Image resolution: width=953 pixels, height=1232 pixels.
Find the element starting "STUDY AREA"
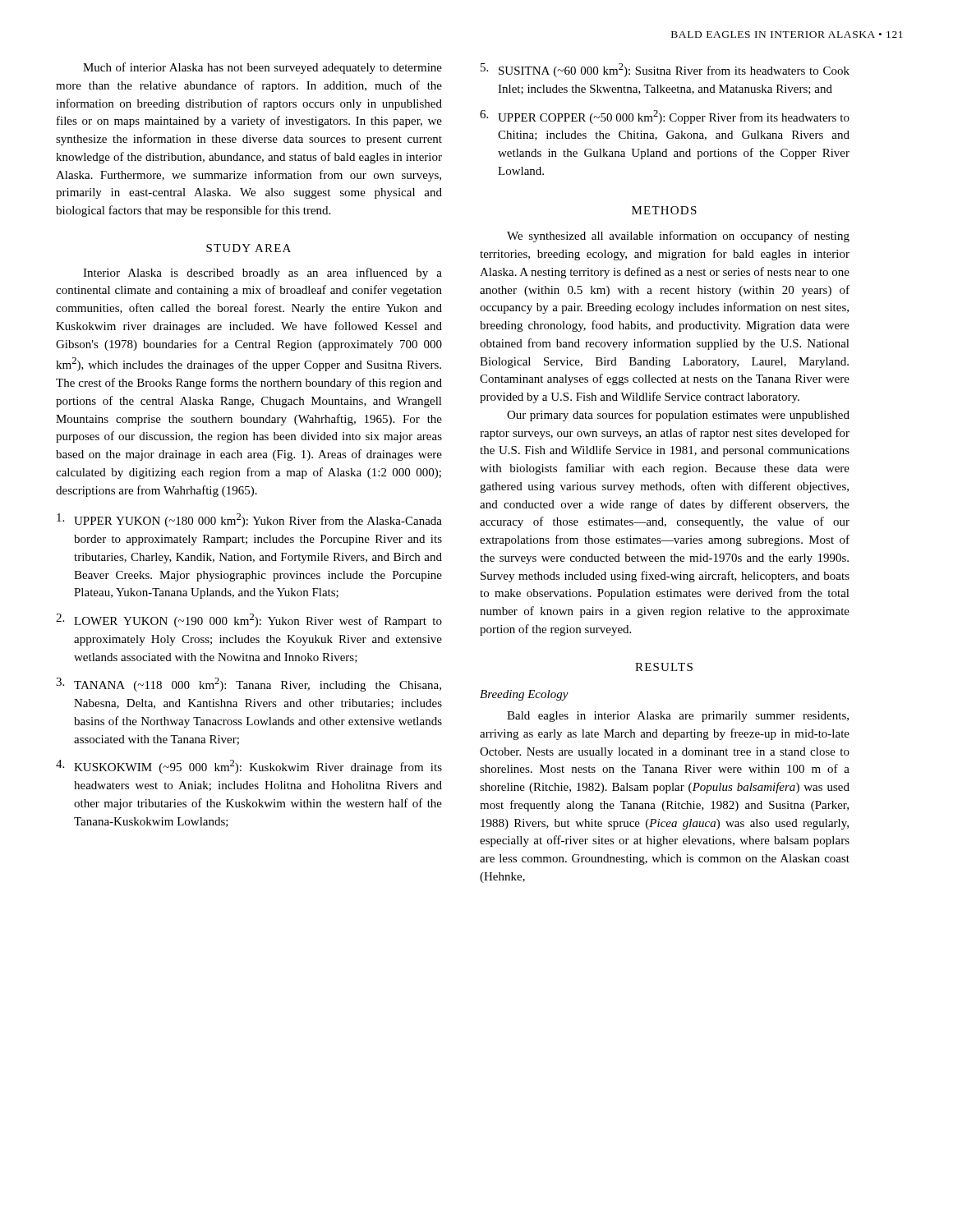[x=249, y=248]
